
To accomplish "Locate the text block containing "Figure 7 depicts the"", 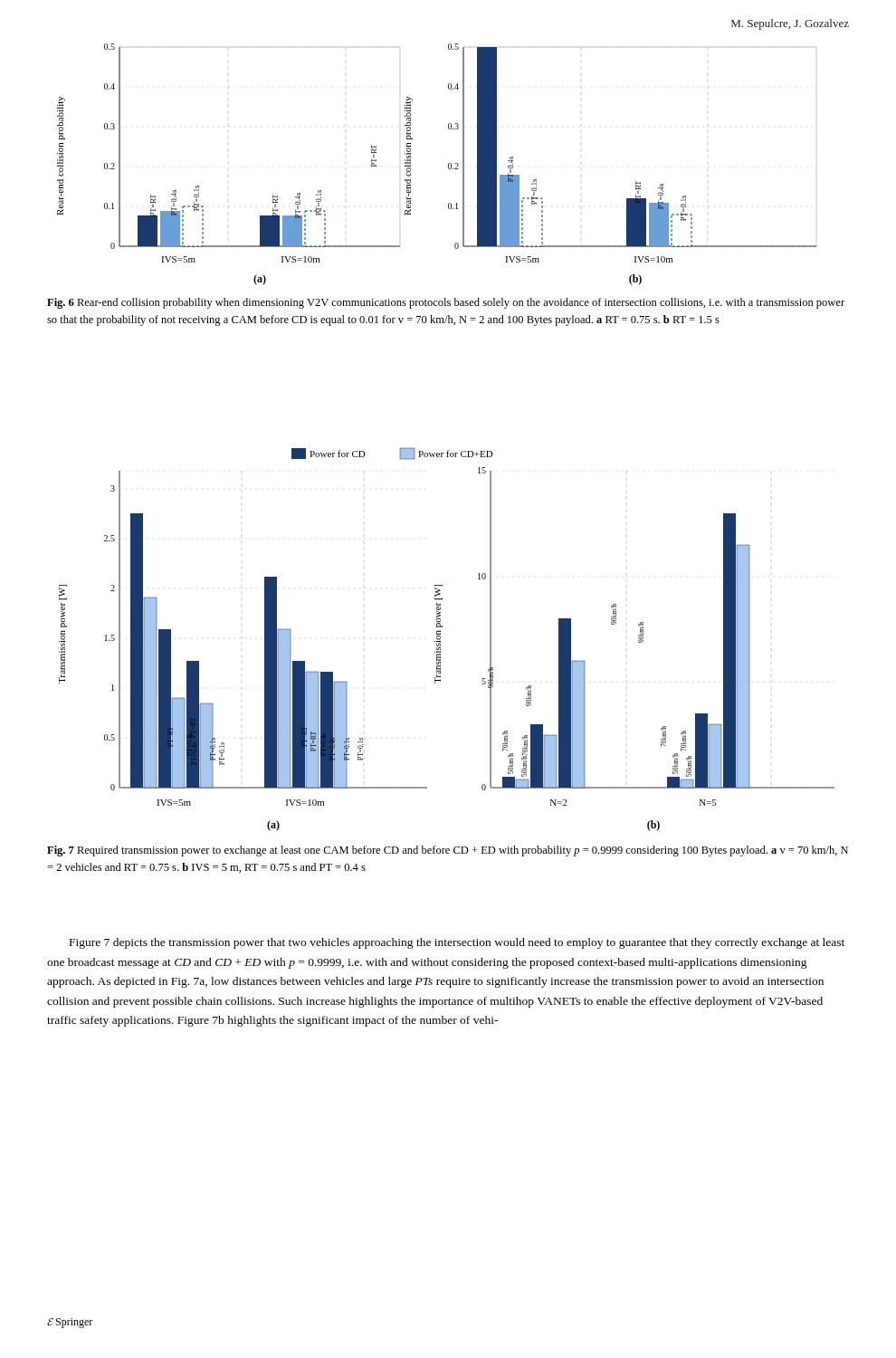I will pyautogui.click(x=448, y=981).
